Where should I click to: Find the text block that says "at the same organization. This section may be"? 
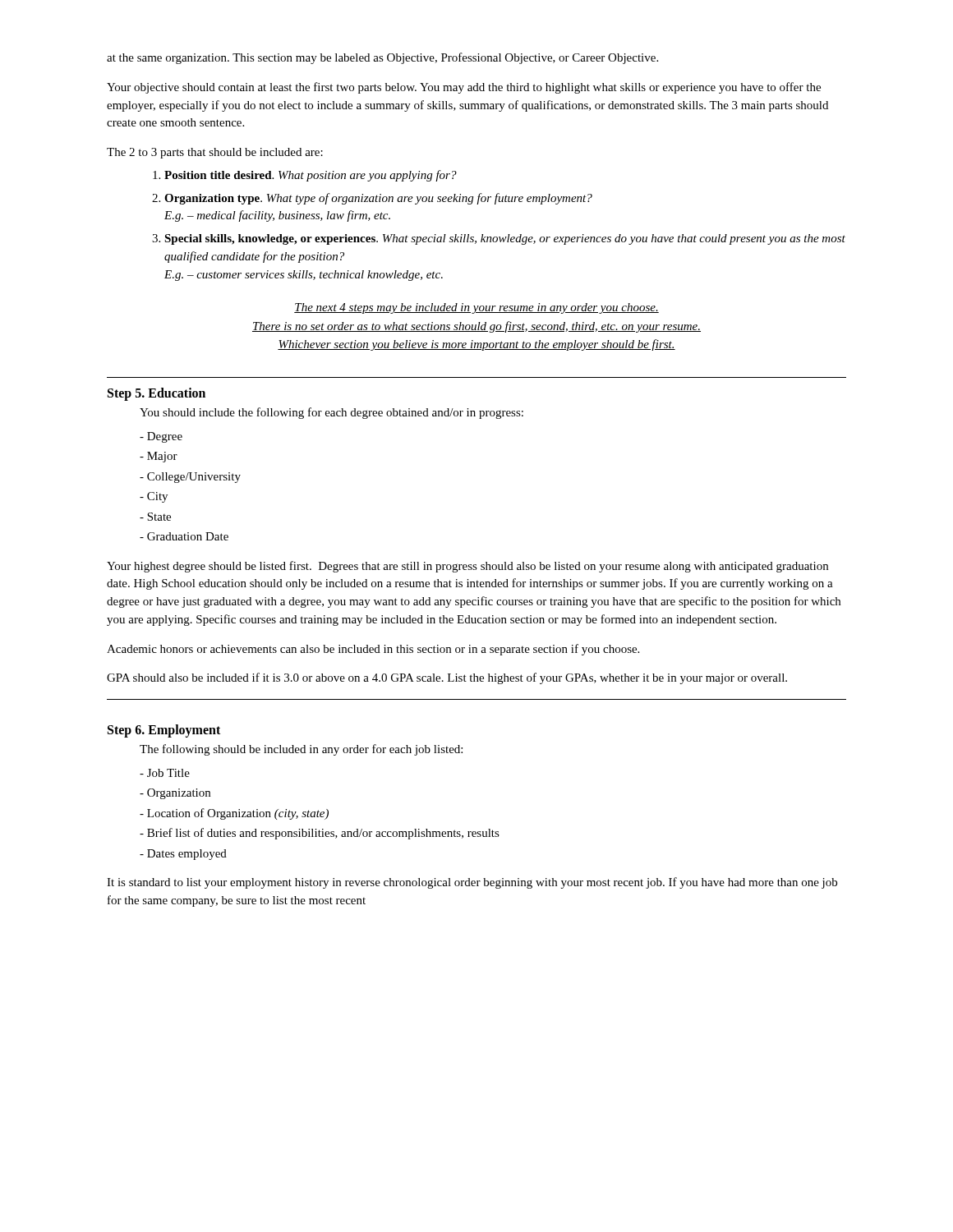pos(383,57)
